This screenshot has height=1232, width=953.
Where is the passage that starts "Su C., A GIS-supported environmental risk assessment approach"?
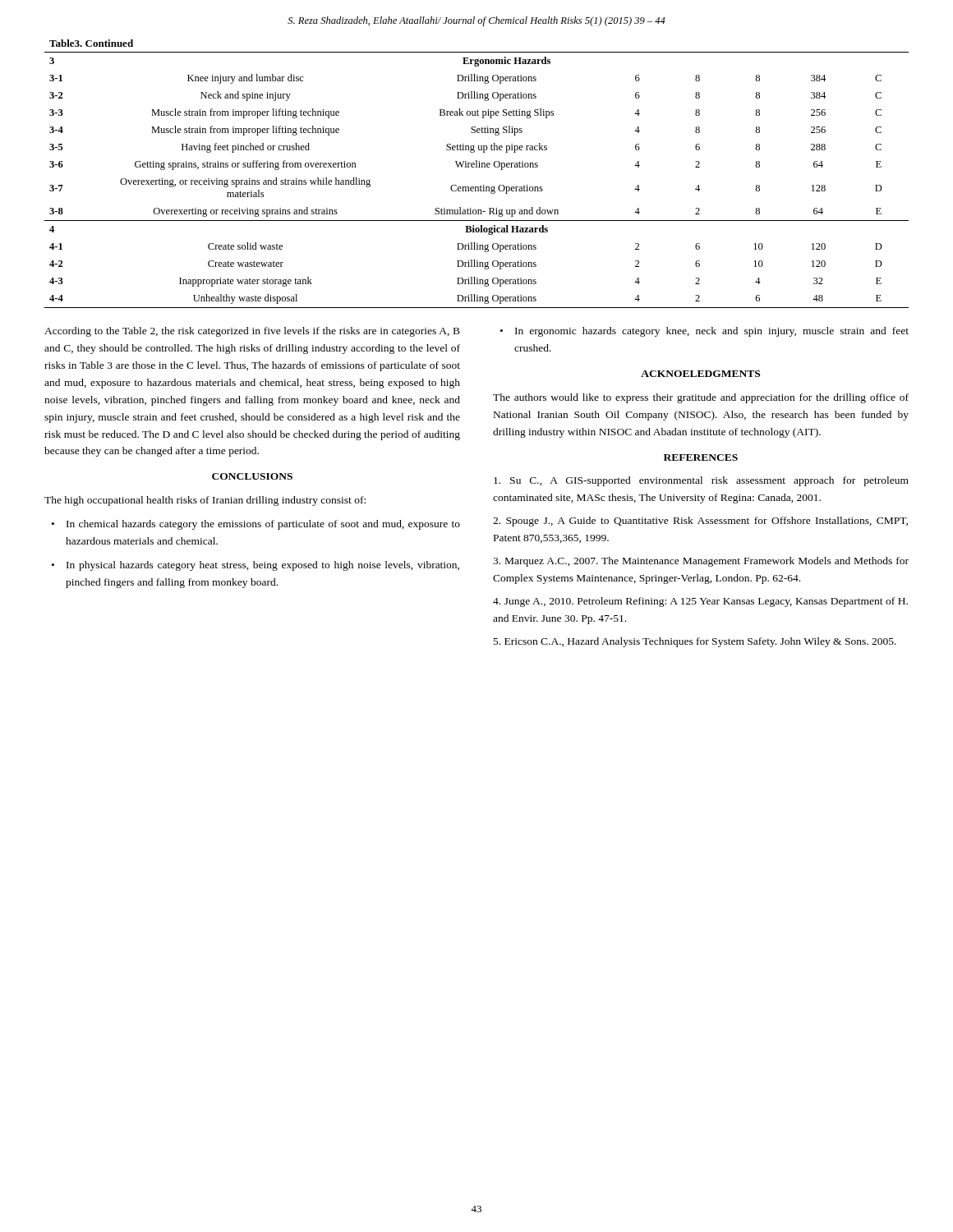701,489
